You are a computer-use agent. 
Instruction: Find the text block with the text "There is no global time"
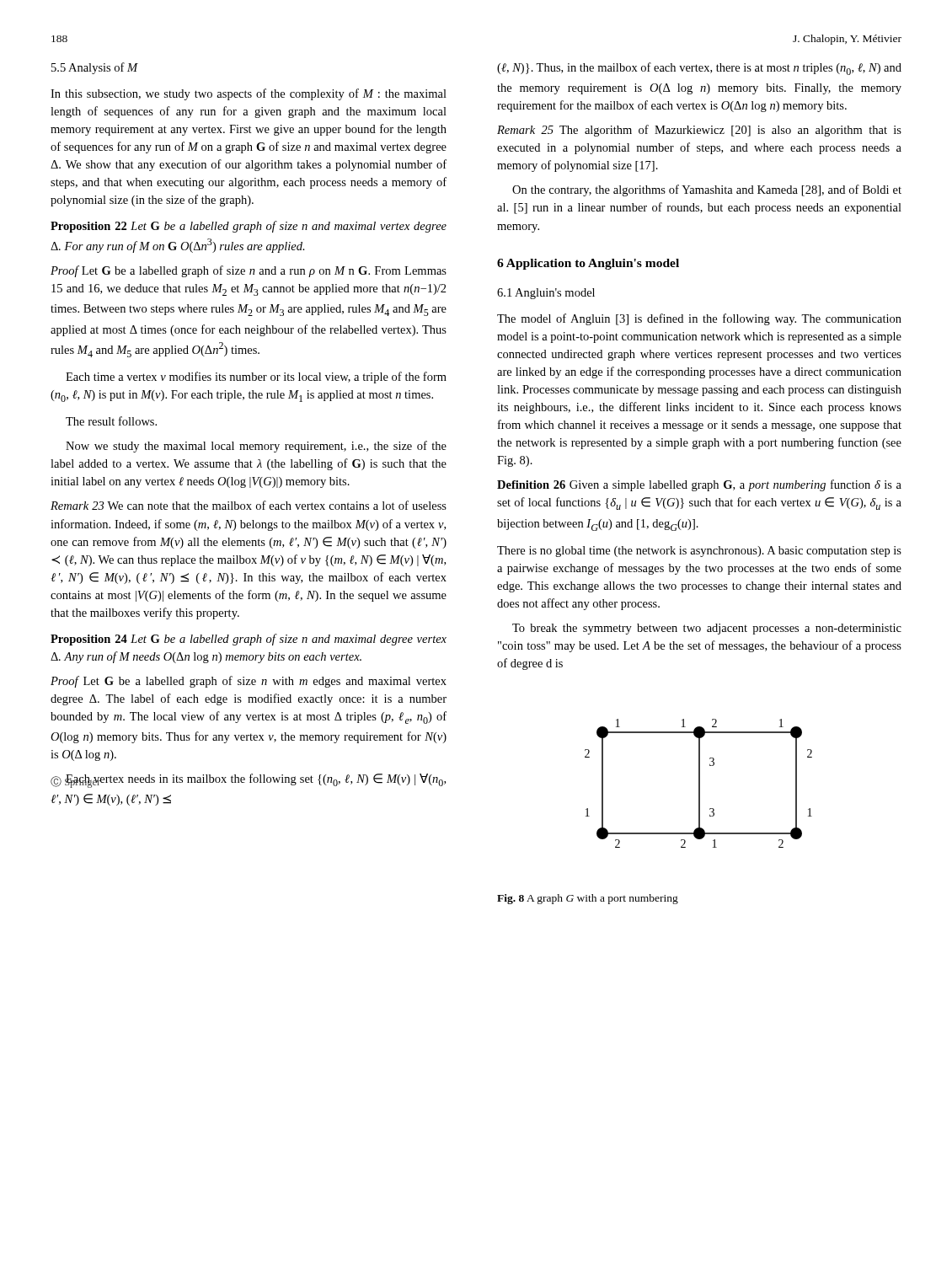pos(699,552)
